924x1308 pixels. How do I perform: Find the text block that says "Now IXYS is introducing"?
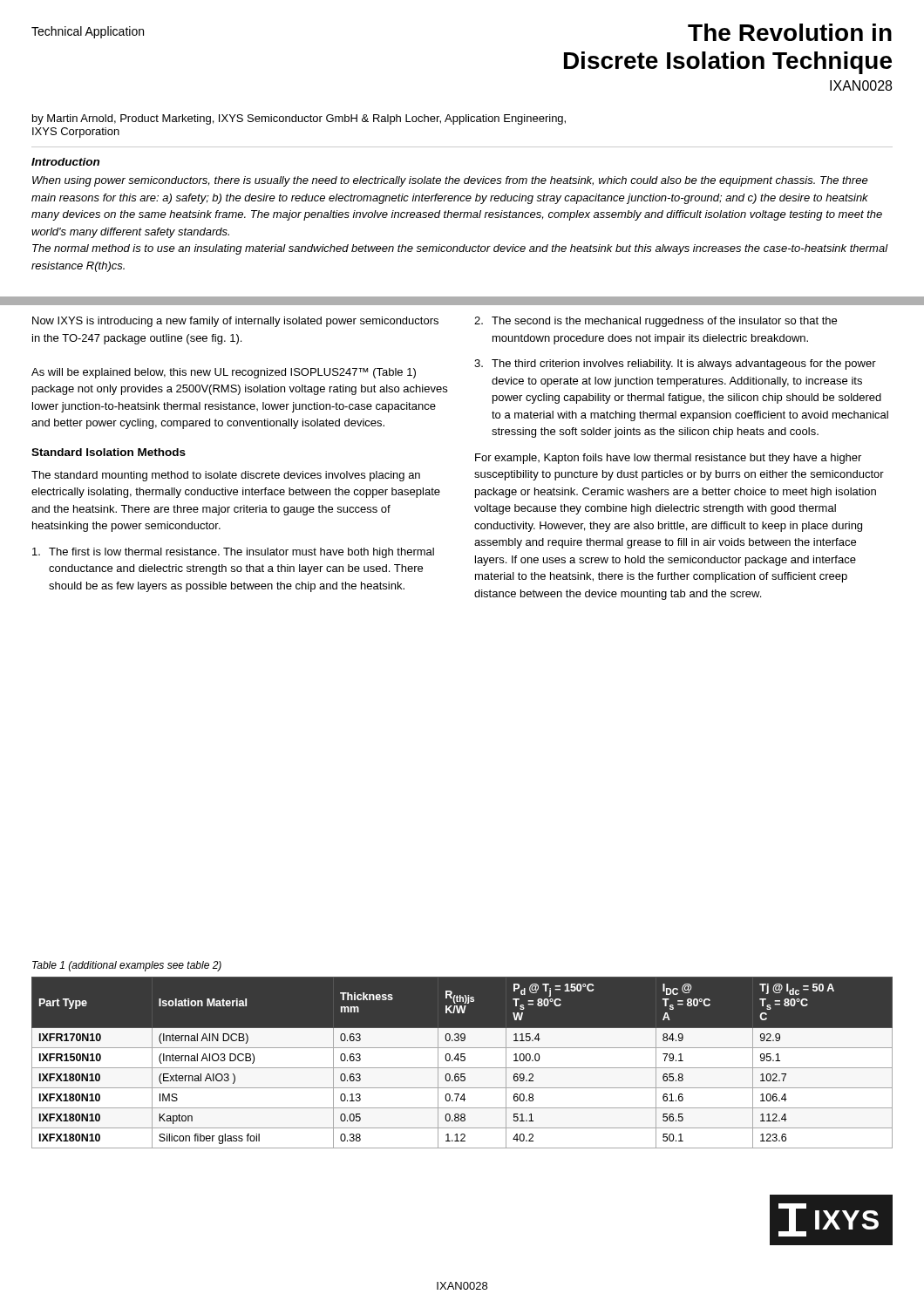tap(240, 371)
